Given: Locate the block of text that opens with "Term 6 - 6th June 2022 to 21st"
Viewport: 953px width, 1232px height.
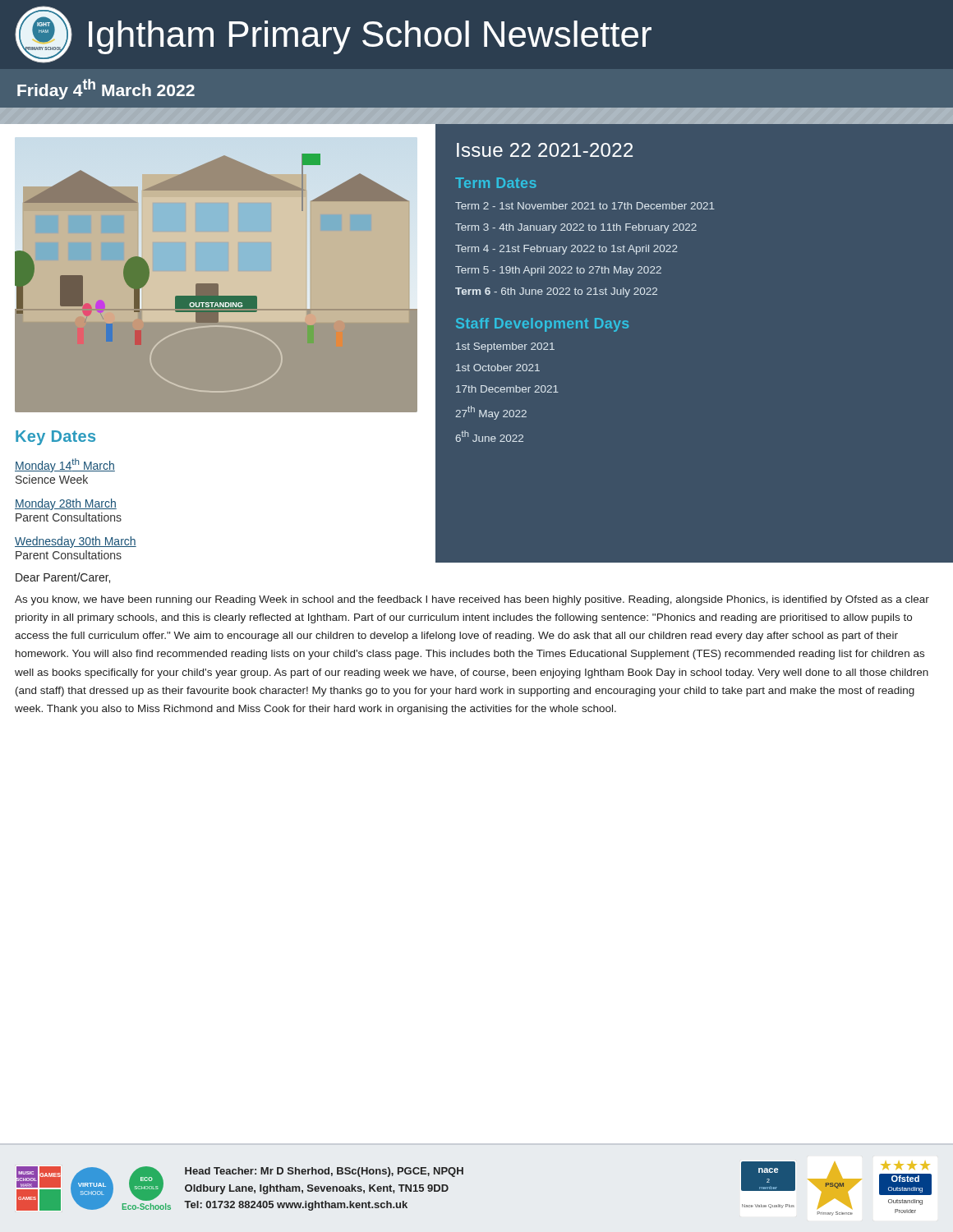Looking at the screenshot, I should [x=556, y=291].
